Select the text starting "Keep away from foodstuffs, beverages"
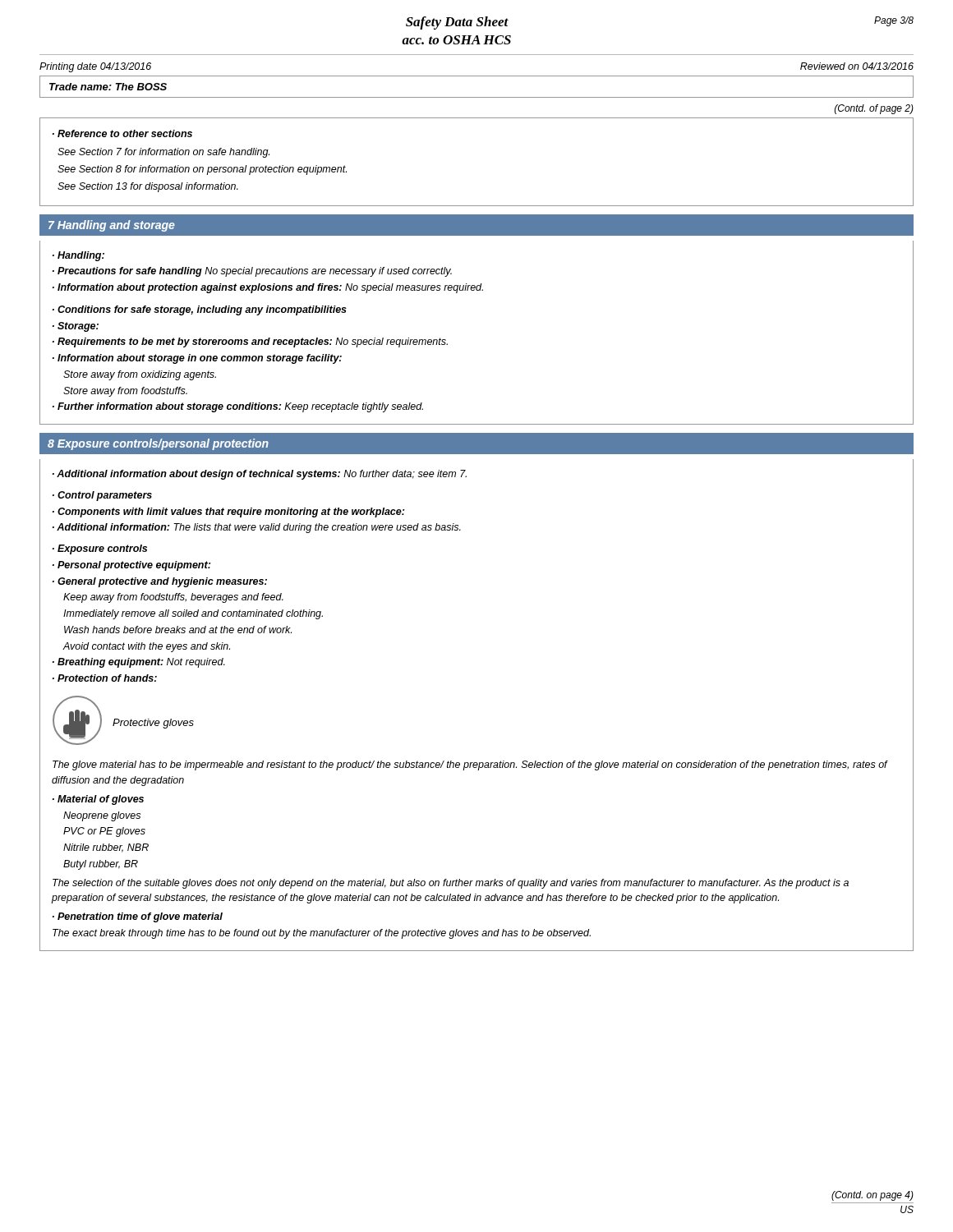The height and width of the screenshot is (1232, 953). click(x=174, y=597)
